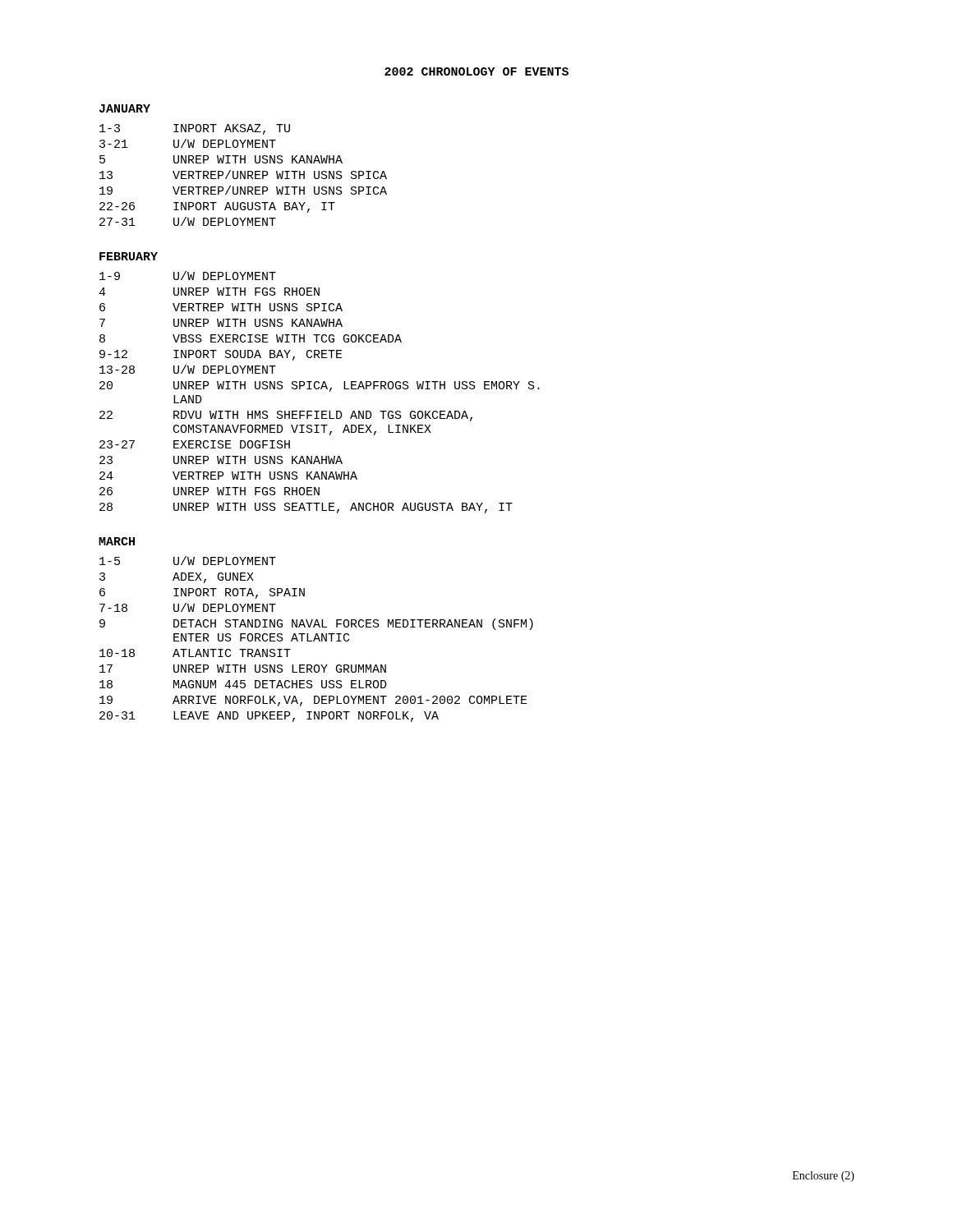Find "1-5 U/W DEPLOYMENT" on this page
953x1232 pixels.
click(x=188, y=561)
